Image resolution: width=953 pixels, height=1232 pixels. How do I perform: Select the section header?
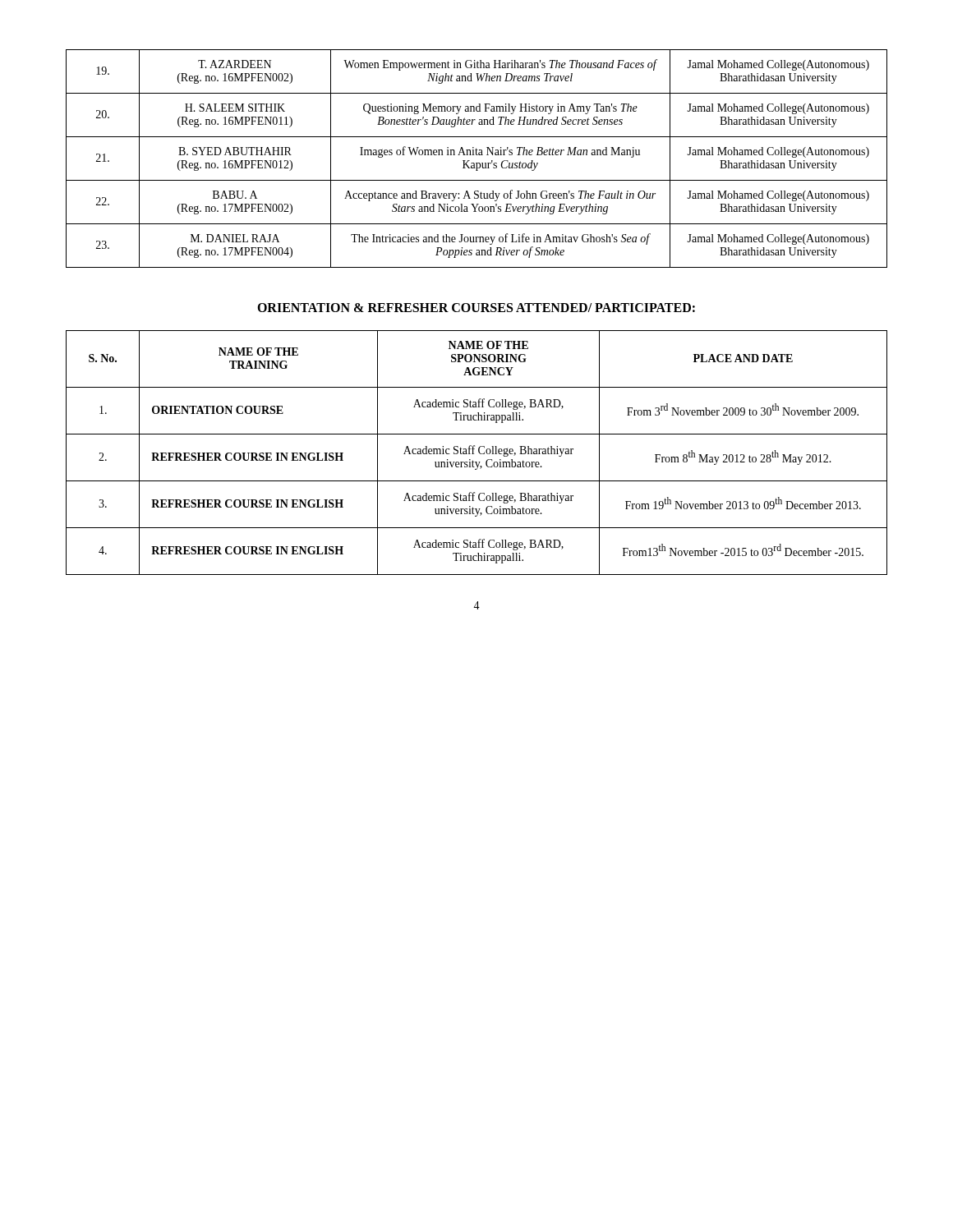pos(476,308)
